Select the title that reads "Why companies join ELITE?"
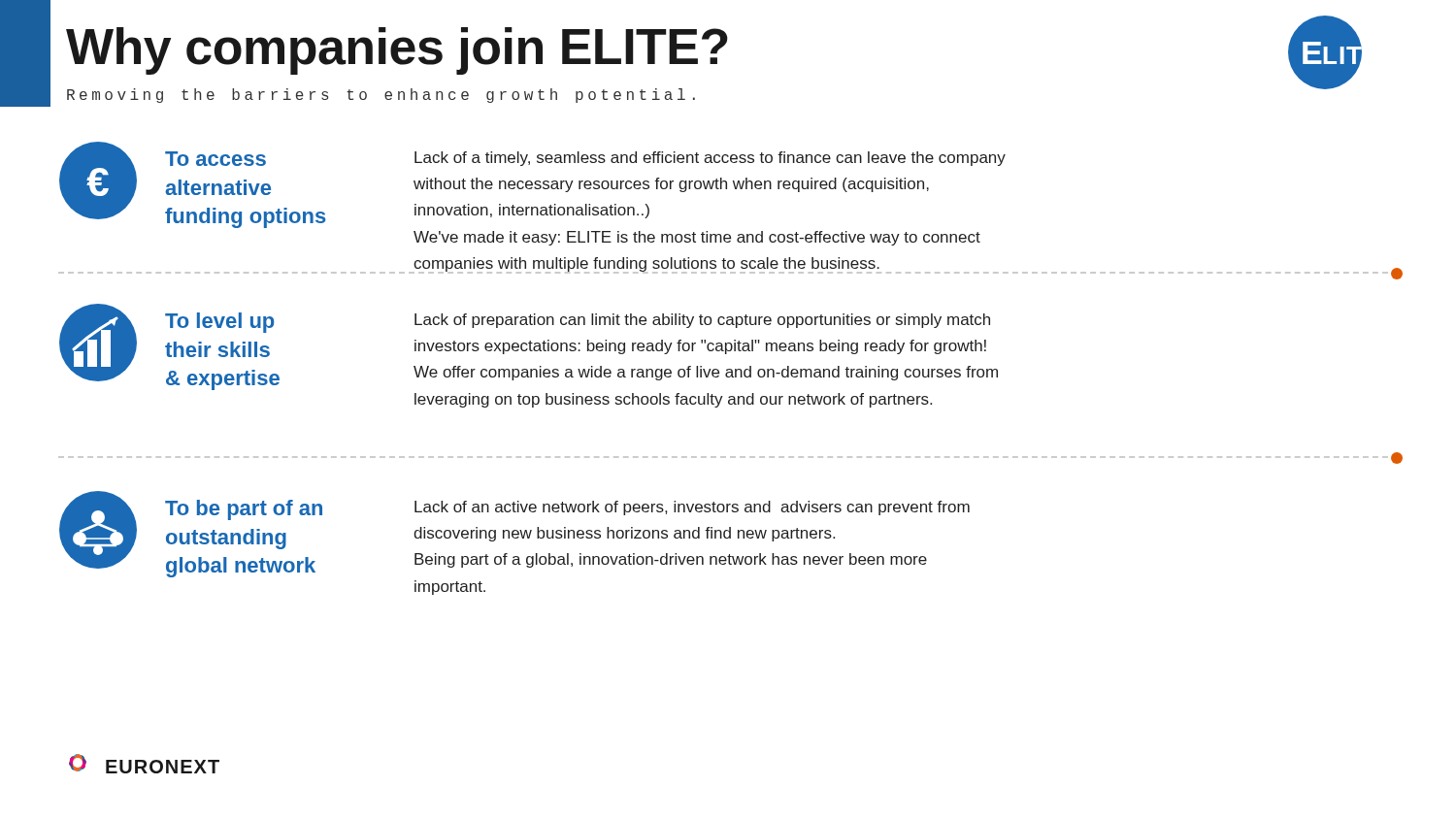Viewport: 1456px width, 819px height. (398, 47)
